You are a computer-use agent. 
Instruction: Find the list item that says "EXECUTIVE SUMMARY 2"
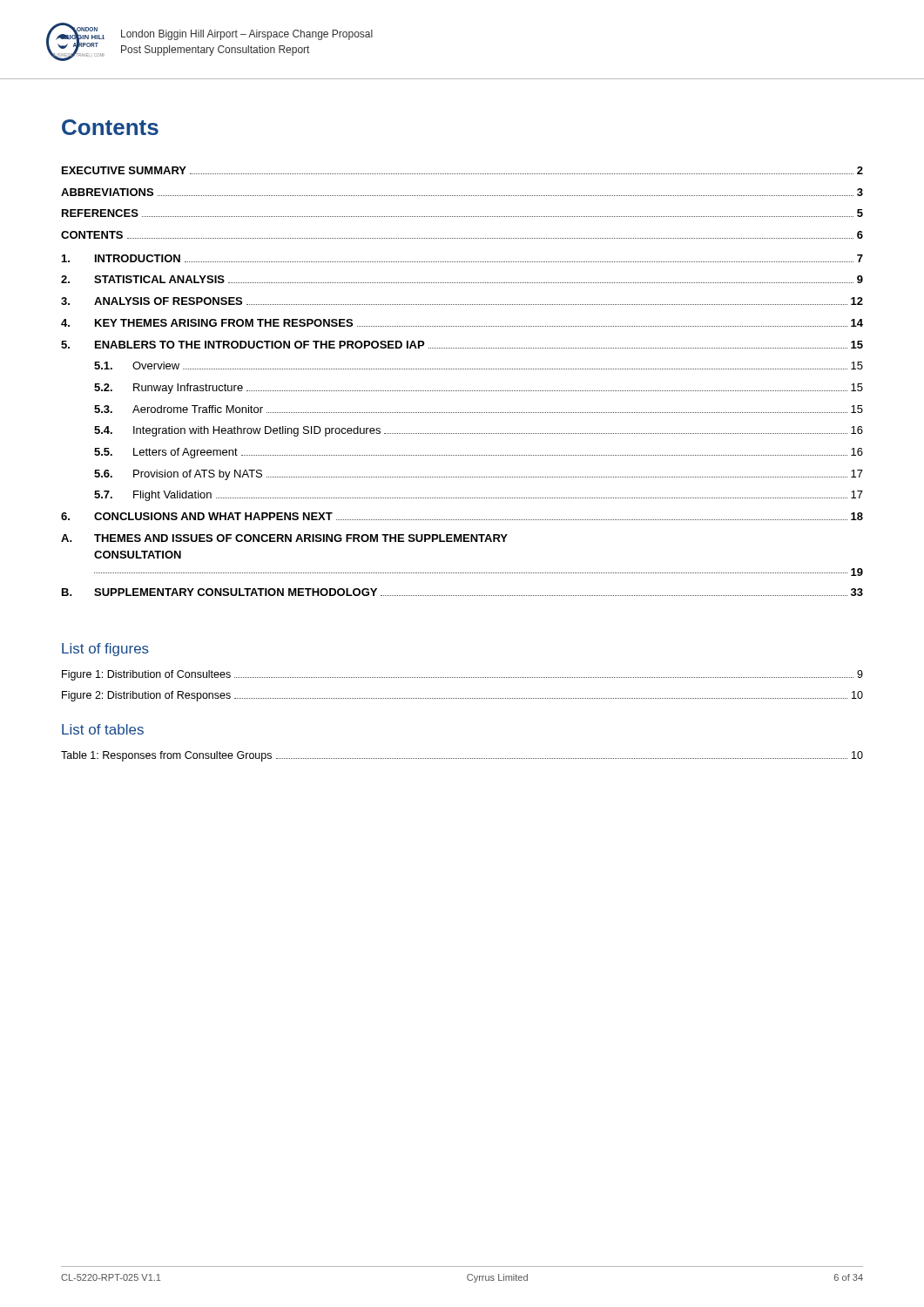click(462, 171)
